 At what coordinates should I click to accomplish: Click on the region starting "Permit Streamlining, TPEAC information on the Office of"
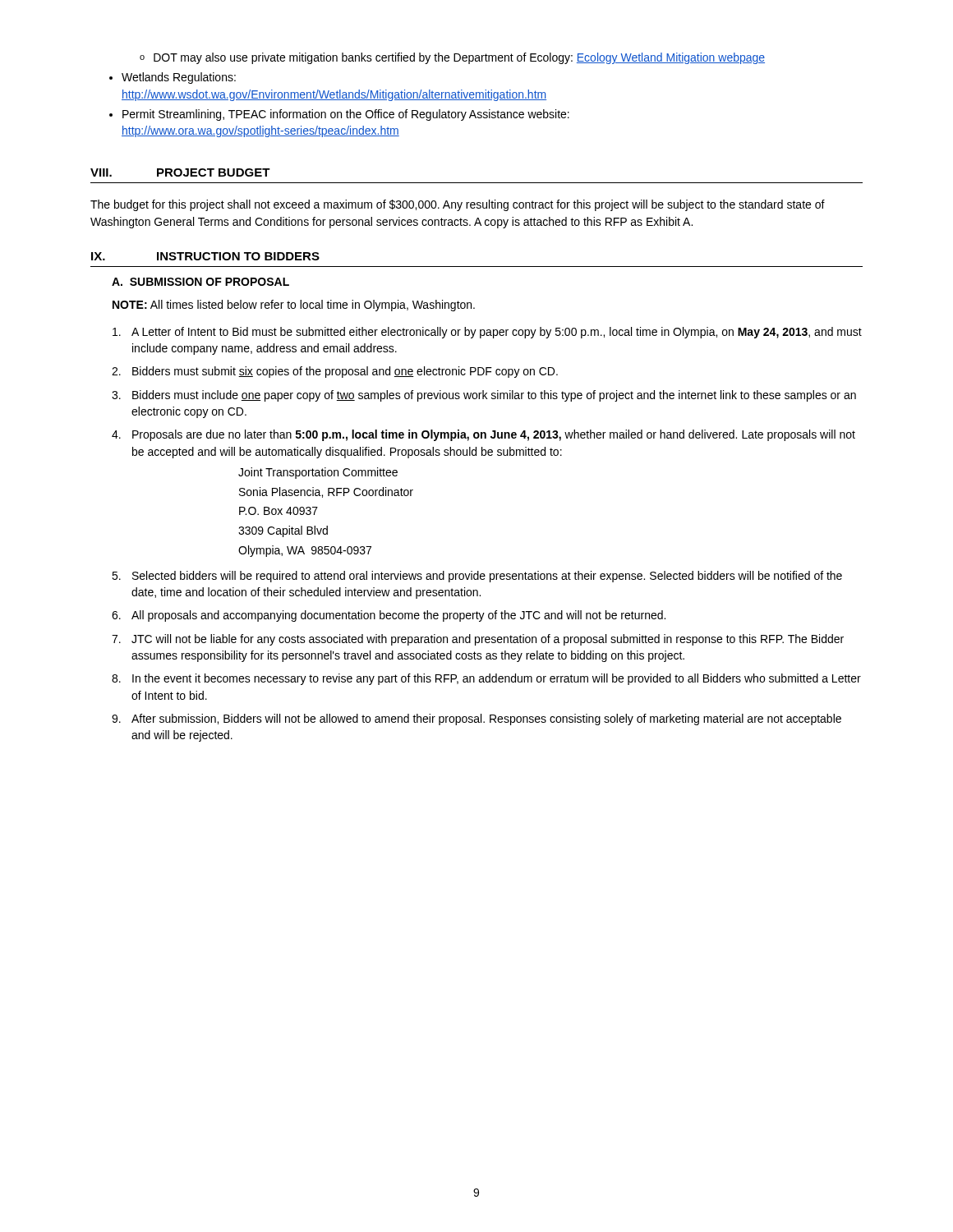pyautogui.click(x=481, y=123)
